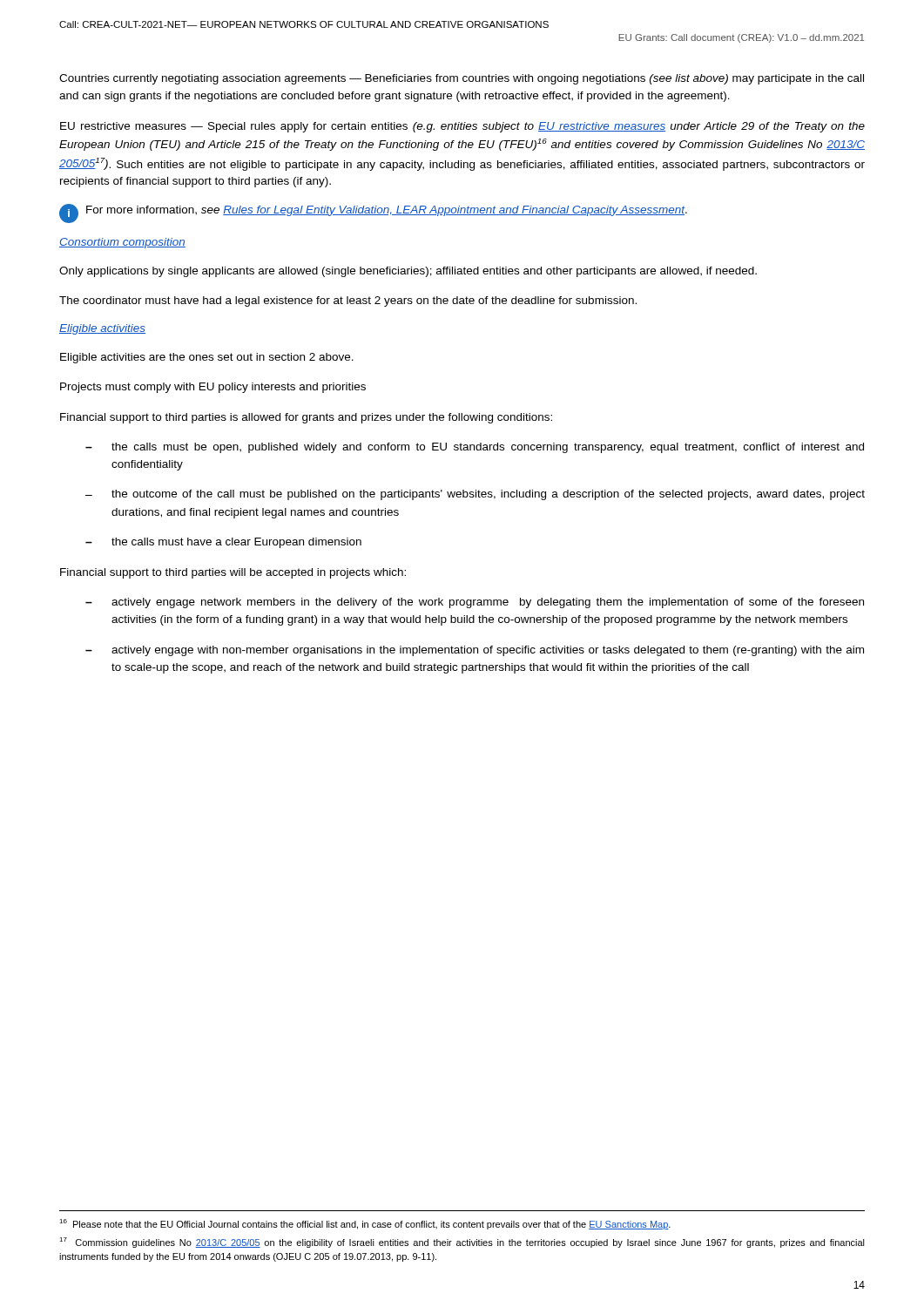Navigate to the passage starting "Only applications by single applicants"
Viewport: 924px width, 1307px height.
click(x=408, y=270)
